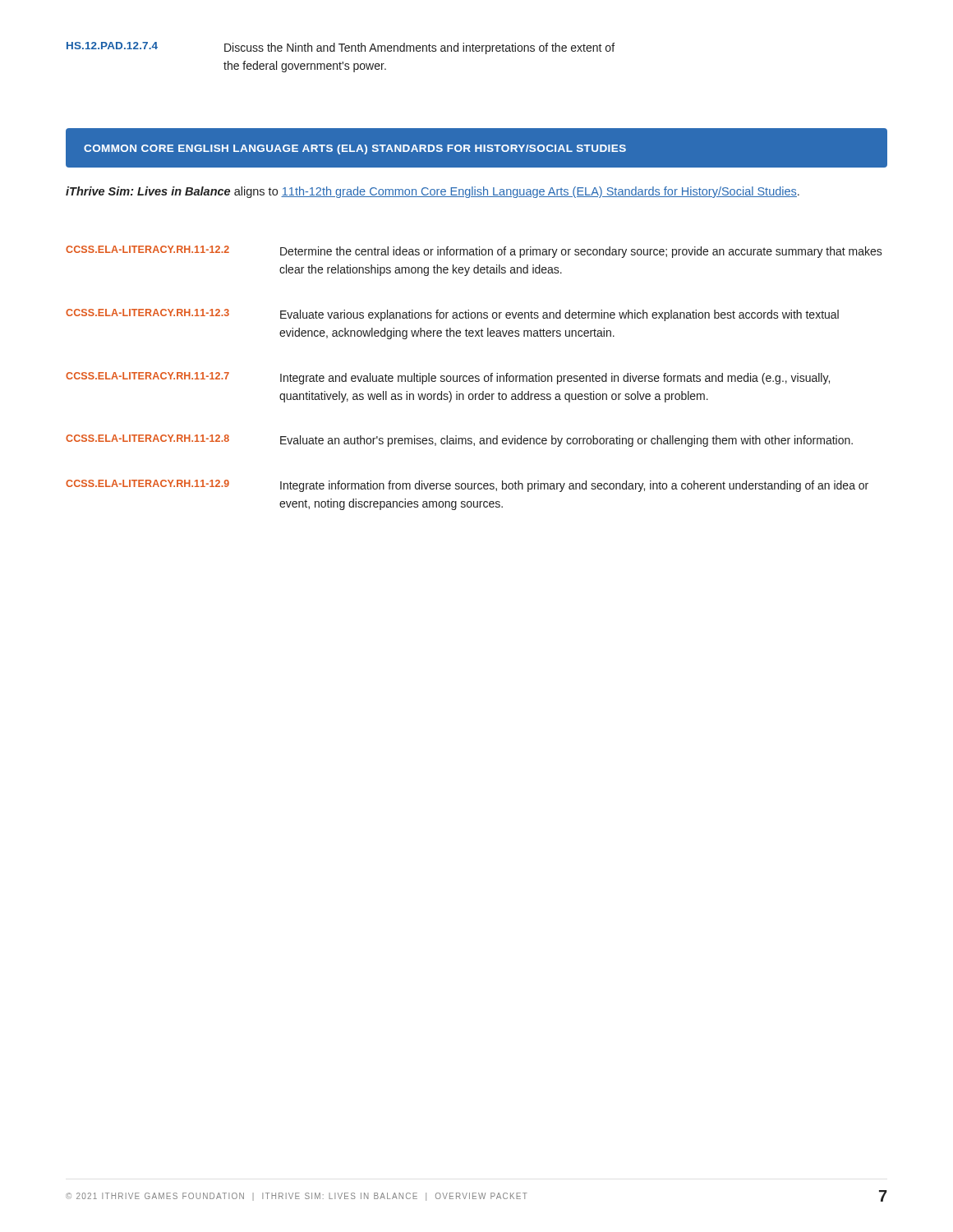
Task: Point to the element starting "CCSS.ELA-LITERACY.RH.11-12.2 Determine the"
Action: (x=476, y=261)
